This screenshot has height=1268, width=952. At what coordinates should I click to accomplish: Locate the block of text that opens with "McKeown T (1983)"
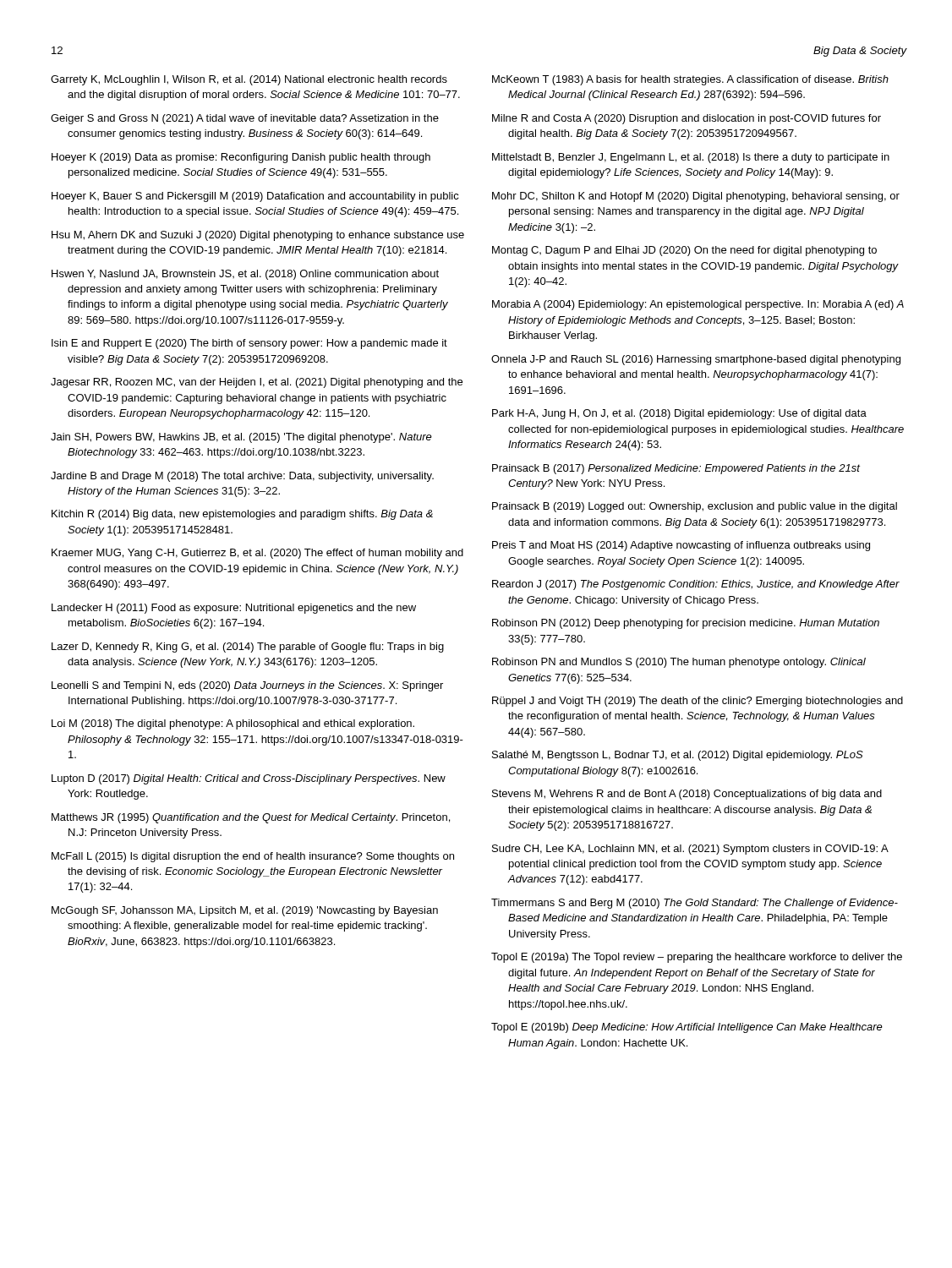pos(690,87)
